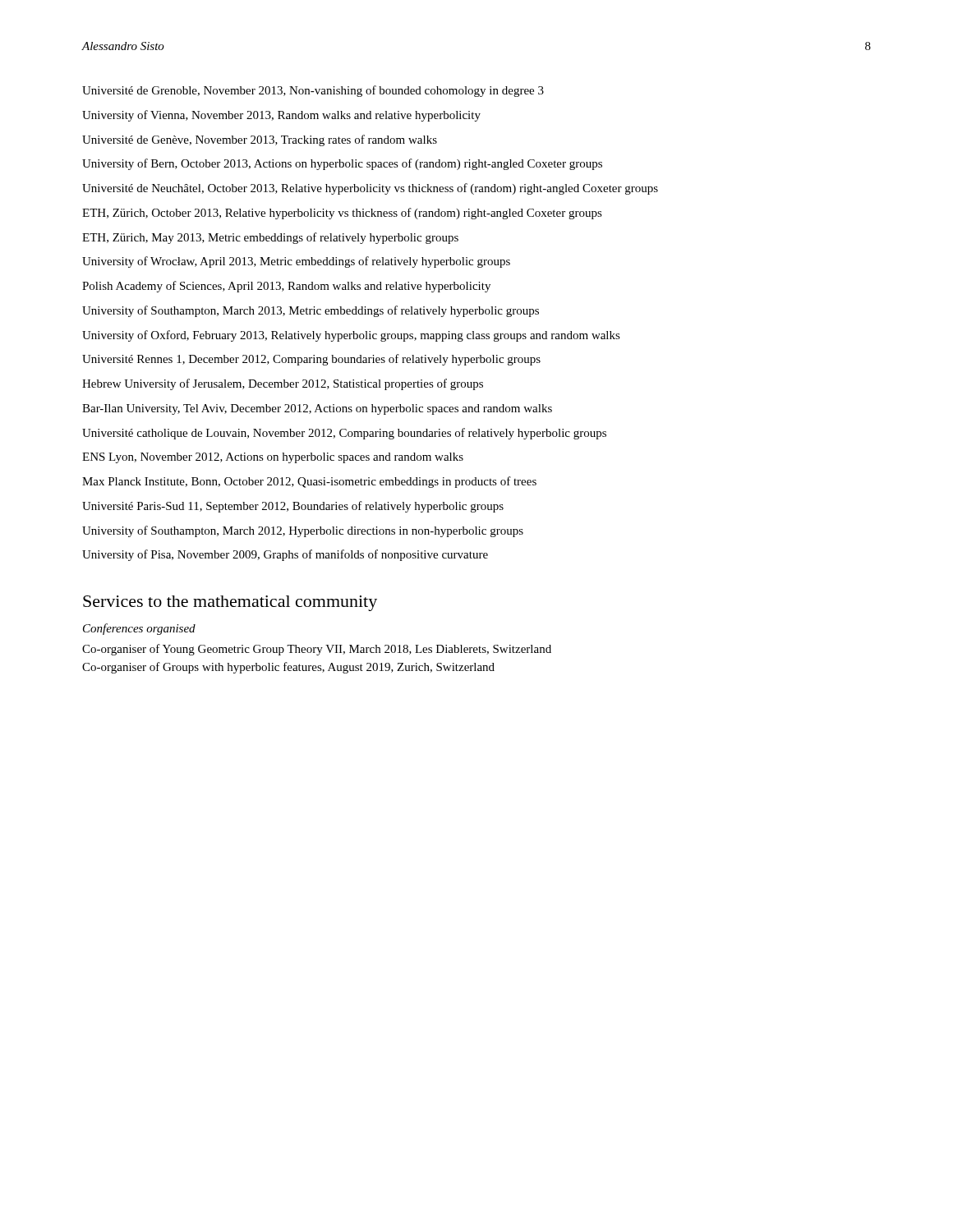This screenshot has height=1232, width=953.
Task: Select the list item that reads "University of Southampton, March 2012, Hyperbolic directions in"
Action: (303, 530)
